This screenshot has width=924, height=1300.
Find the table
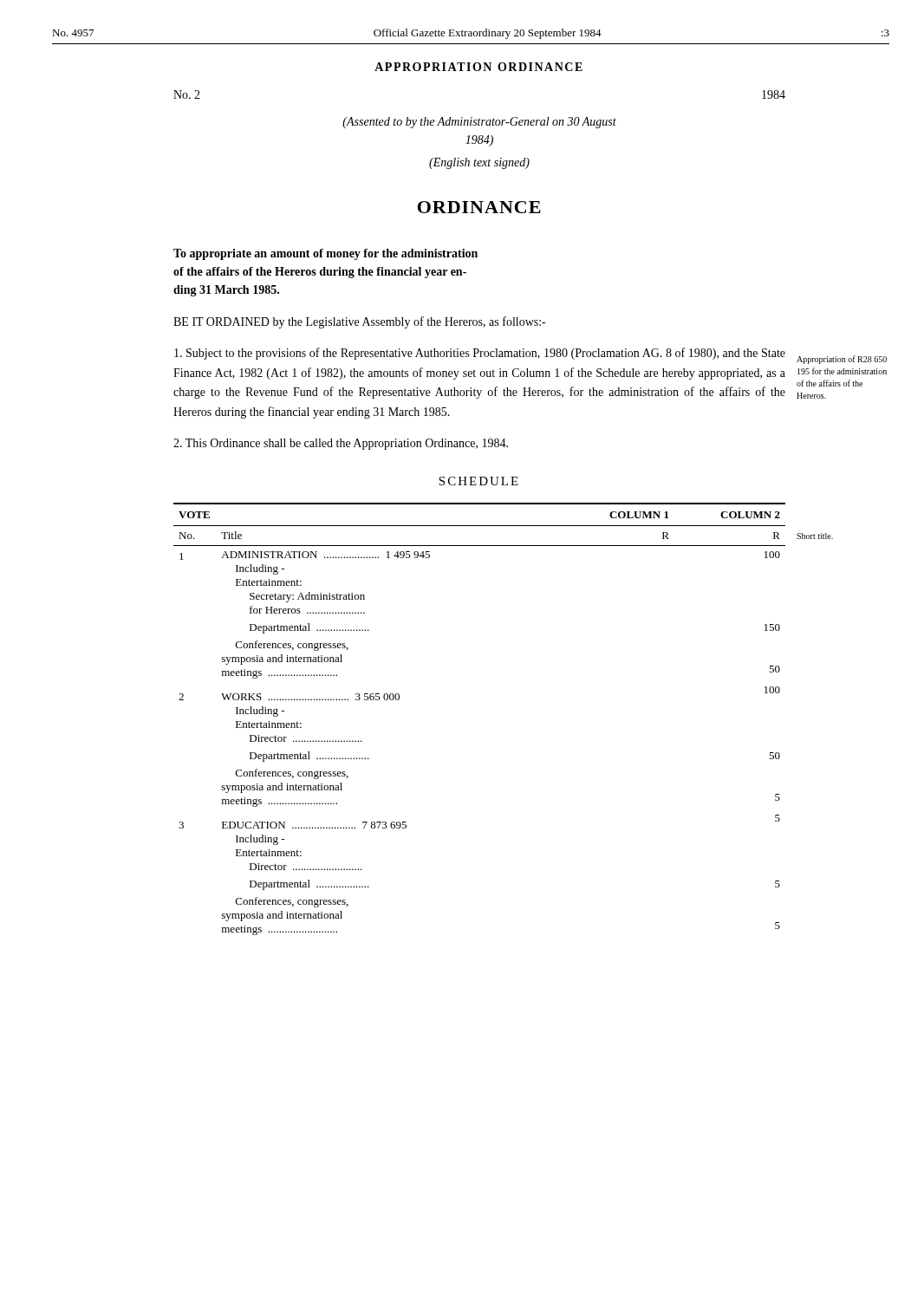pyautogui.click(x=479, y=721)
